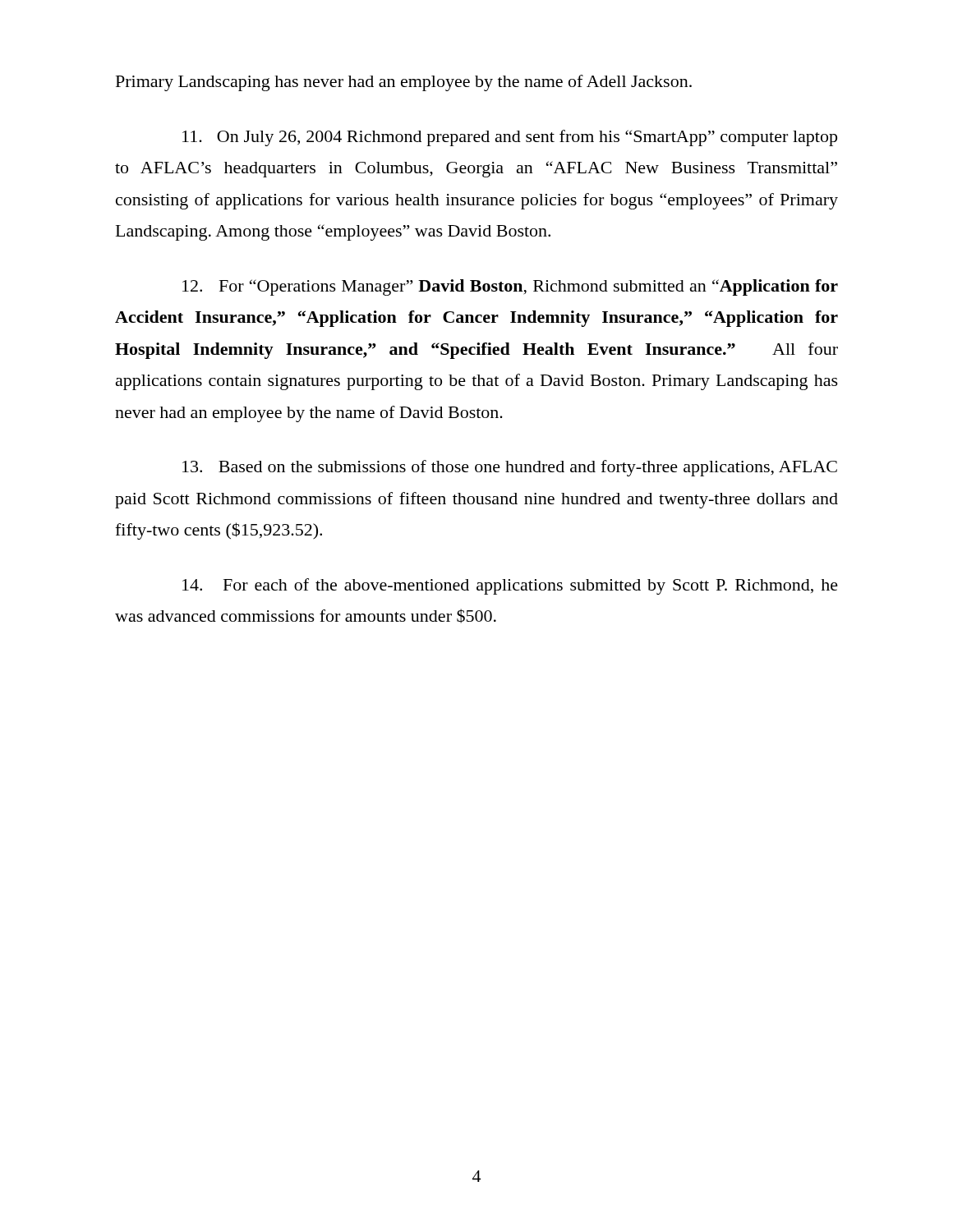Screen dimensions: 1232x953
Task: Find the text block that reads "Primary Landscaping has never"
Action: coord(404,81)
